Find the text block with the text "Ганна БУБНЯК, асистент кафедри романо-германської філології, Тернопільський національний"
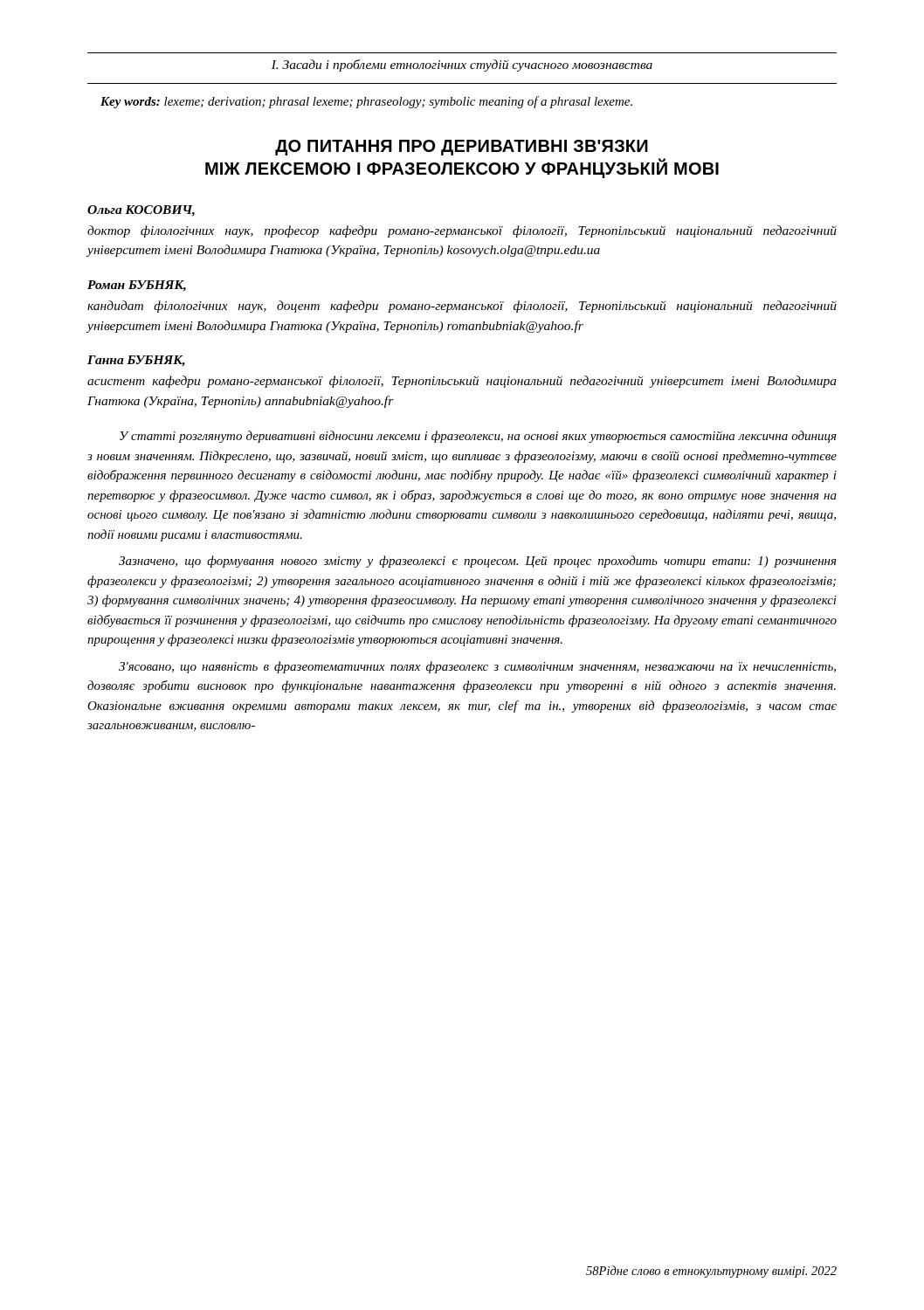Screen dimensions: 1310x924 462,380
